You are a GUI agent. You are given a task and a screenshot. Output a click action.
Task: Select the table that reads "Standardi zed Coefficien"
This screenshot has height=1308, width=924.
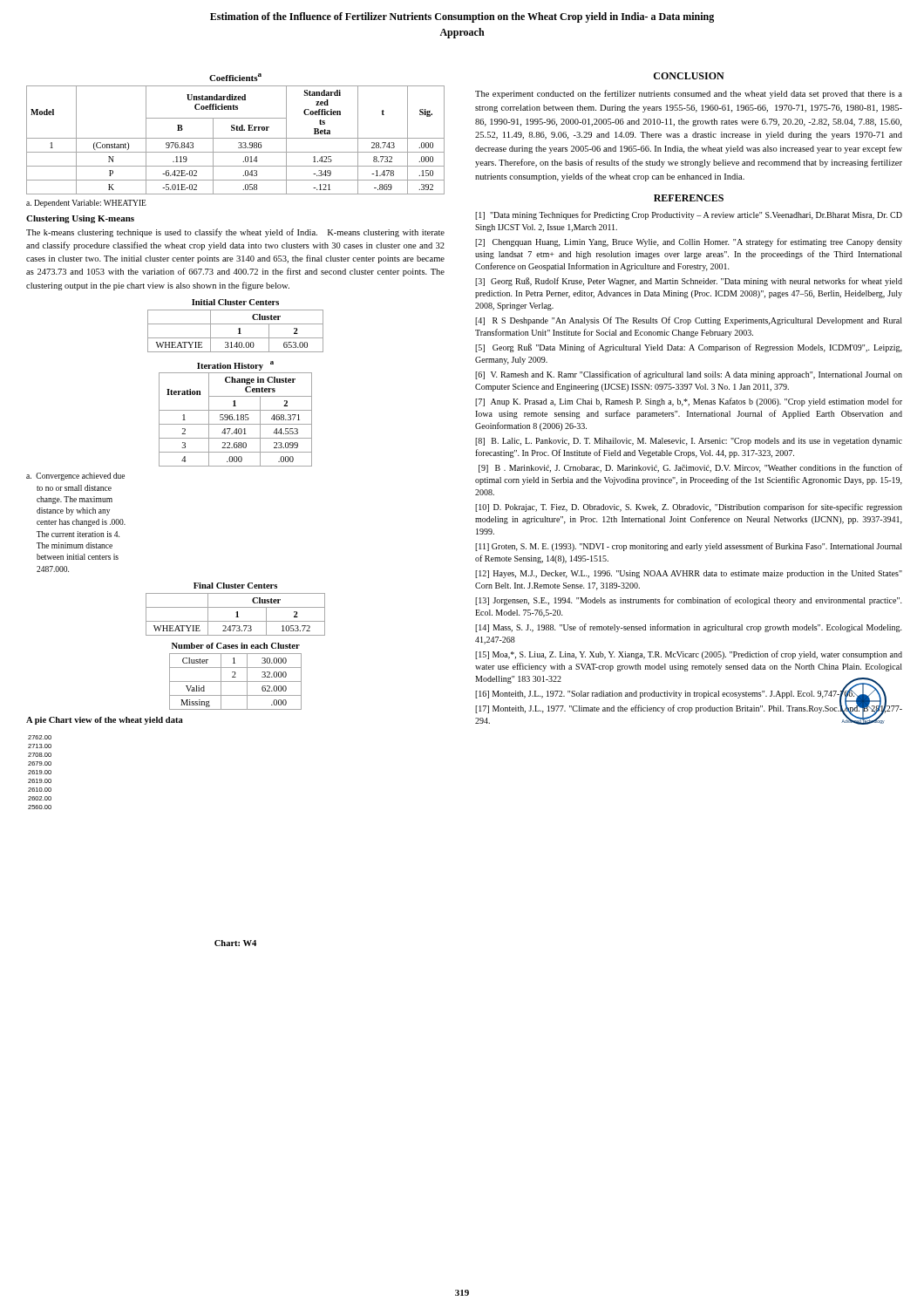click(x=235, y=140)
